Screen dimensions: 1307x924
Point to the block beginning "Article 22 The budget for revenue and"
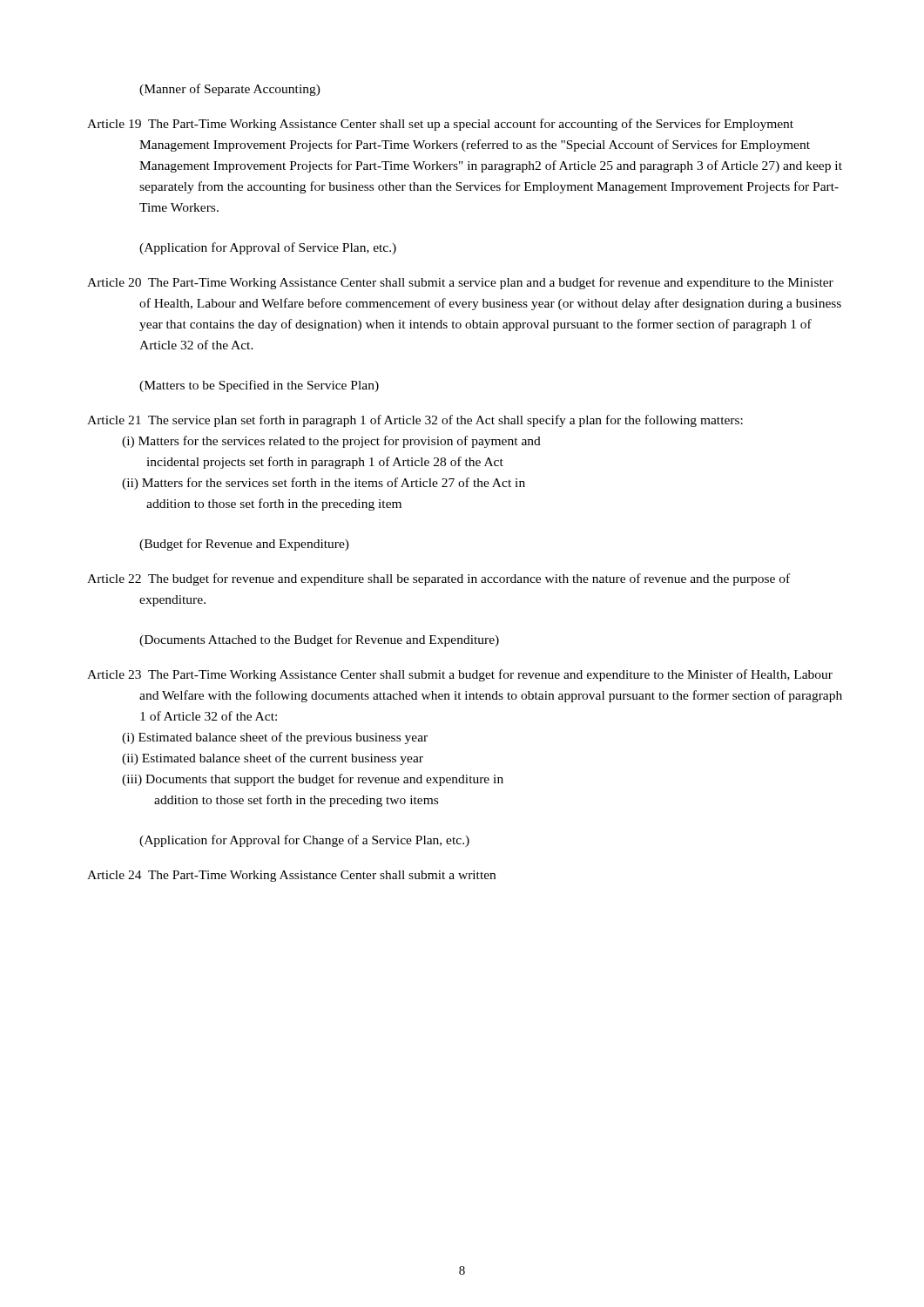(439, 589)
